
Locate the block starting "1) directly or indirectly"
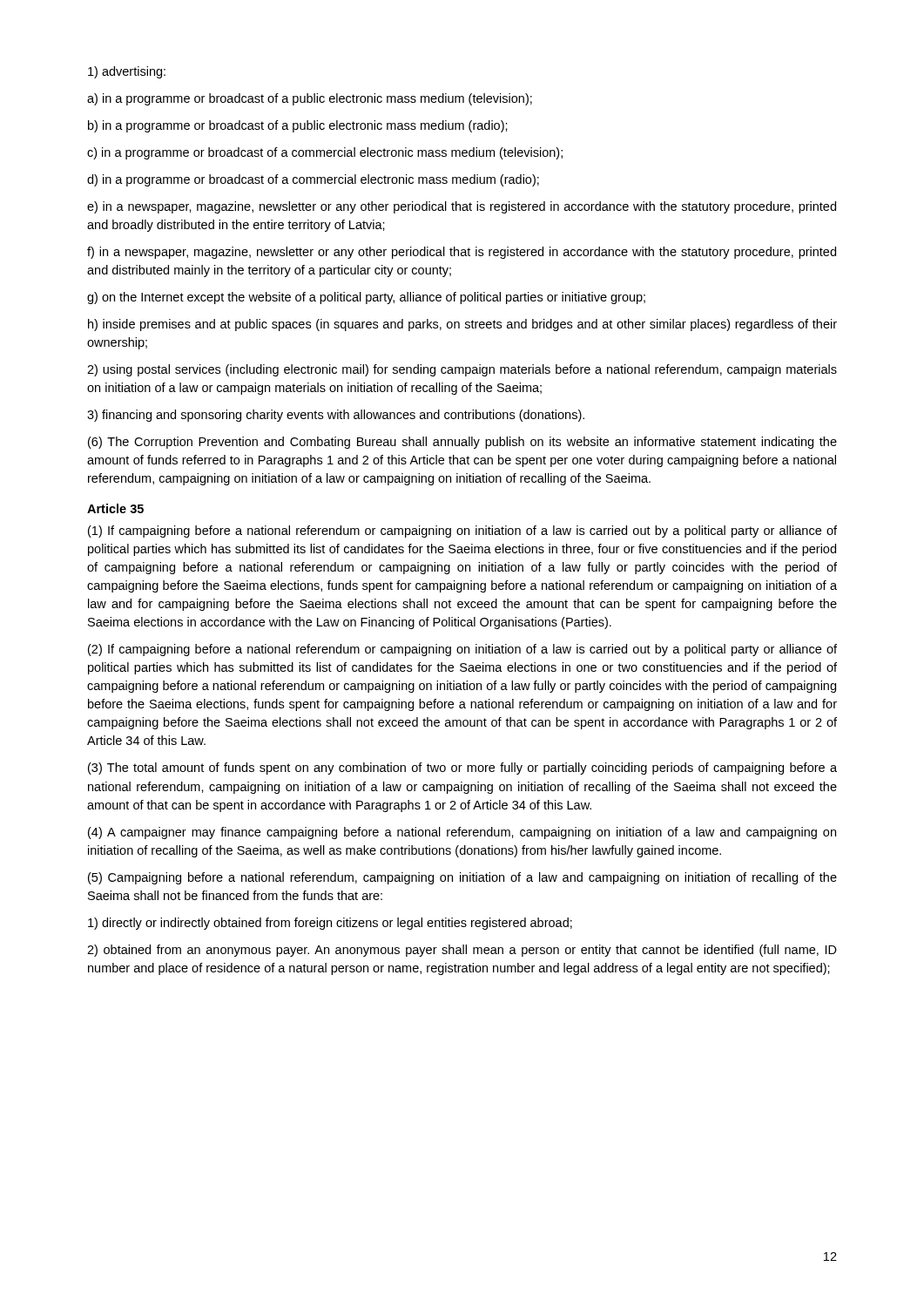point(330,922)
